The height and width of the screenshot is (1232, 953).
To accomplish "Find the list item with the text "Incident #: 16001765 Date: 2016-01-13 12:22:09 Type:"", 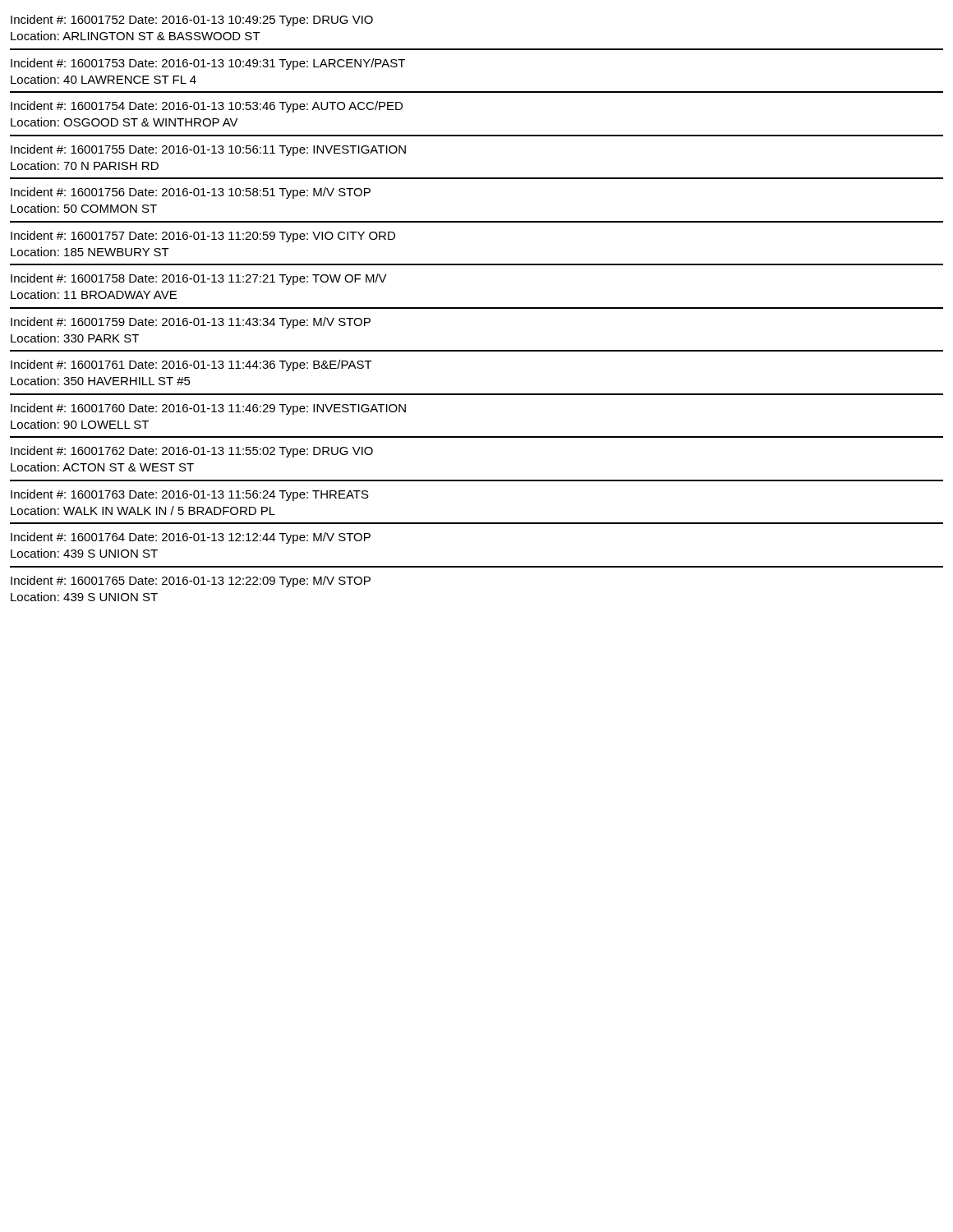I will tap(191, 582).
